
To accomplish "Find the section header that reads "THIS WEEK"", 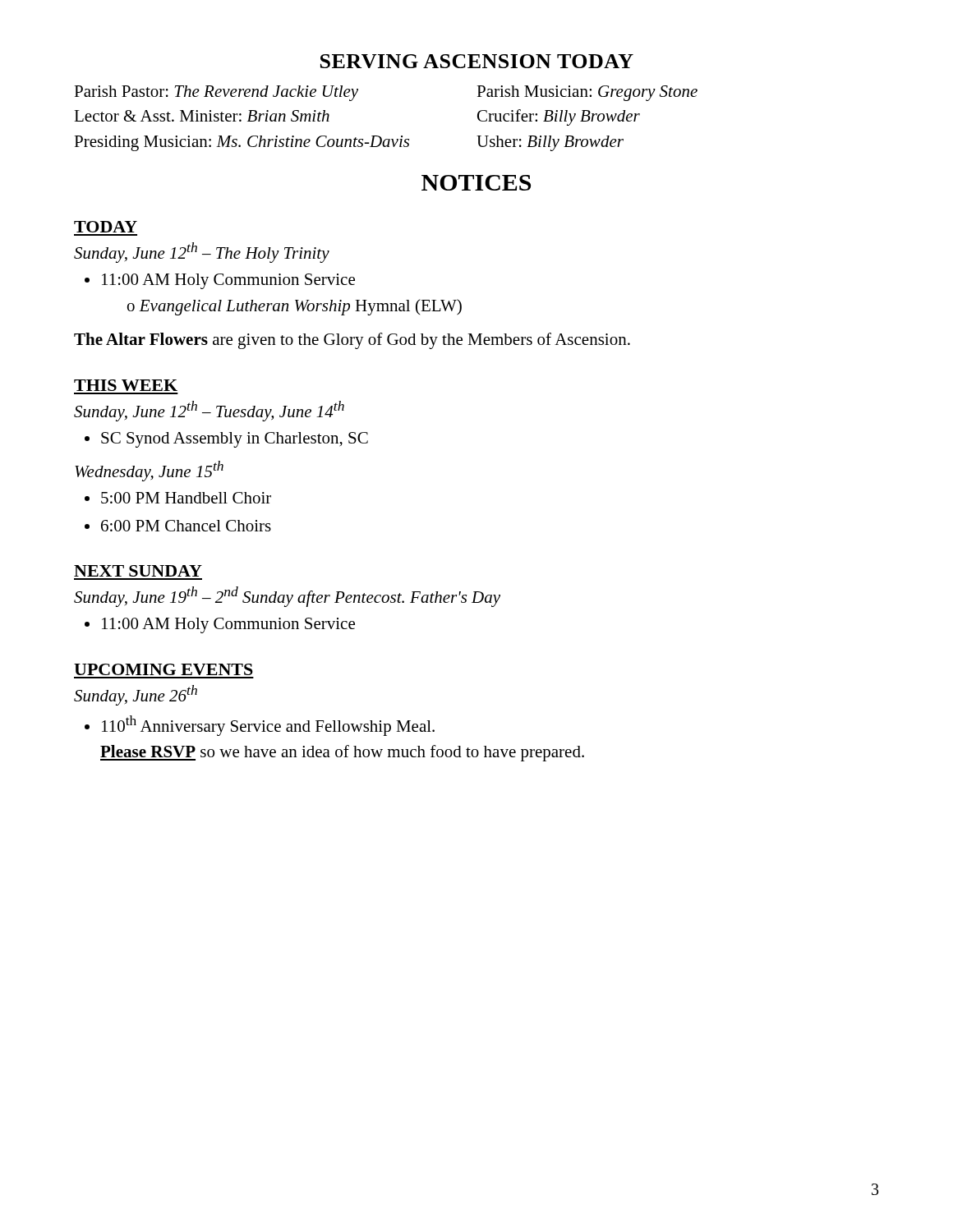I will 126,385.
